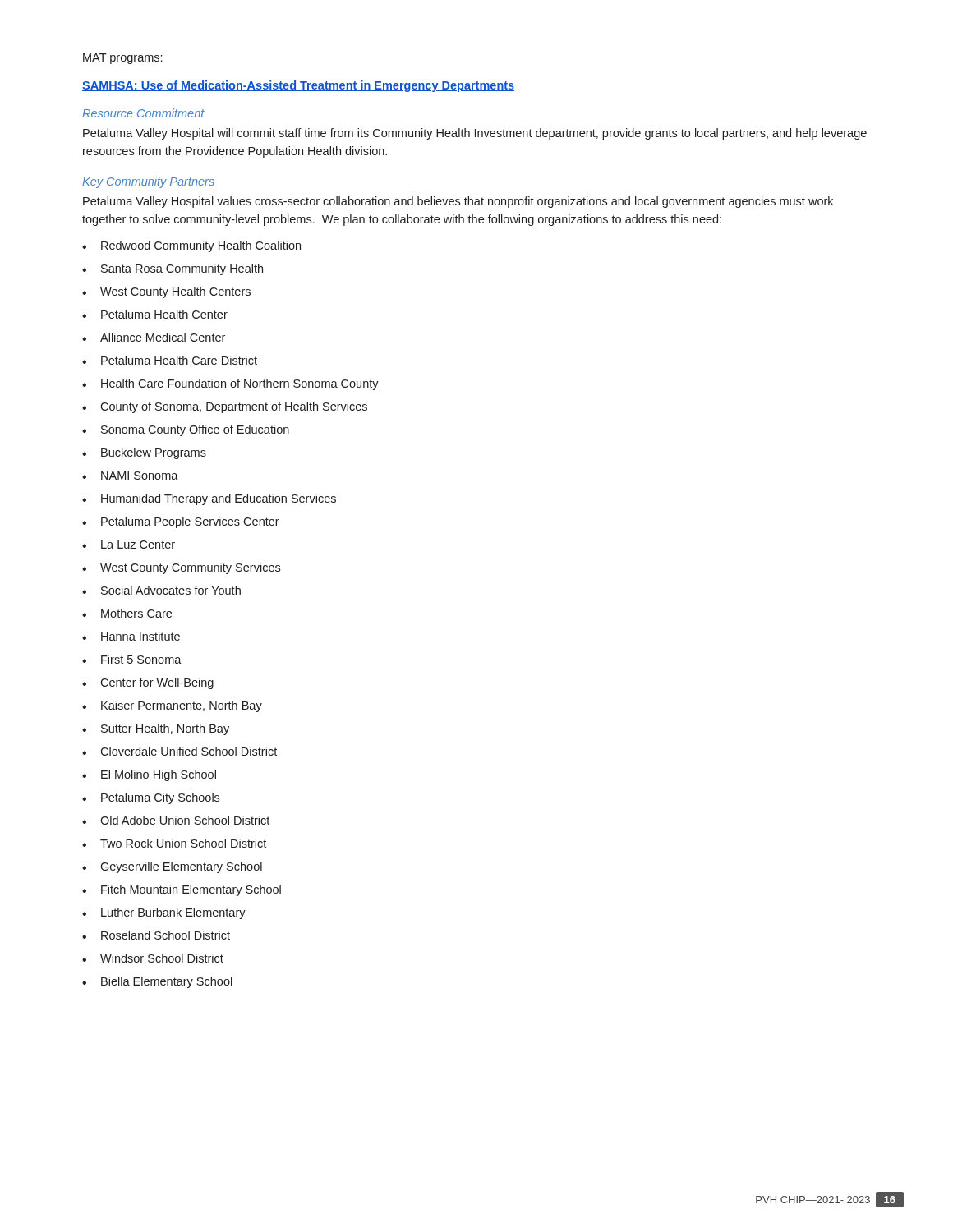
Task: Click on the list item that reads "• Sutter Health, North Bay"
Action: pyautogui.click(x=156, y=729)
